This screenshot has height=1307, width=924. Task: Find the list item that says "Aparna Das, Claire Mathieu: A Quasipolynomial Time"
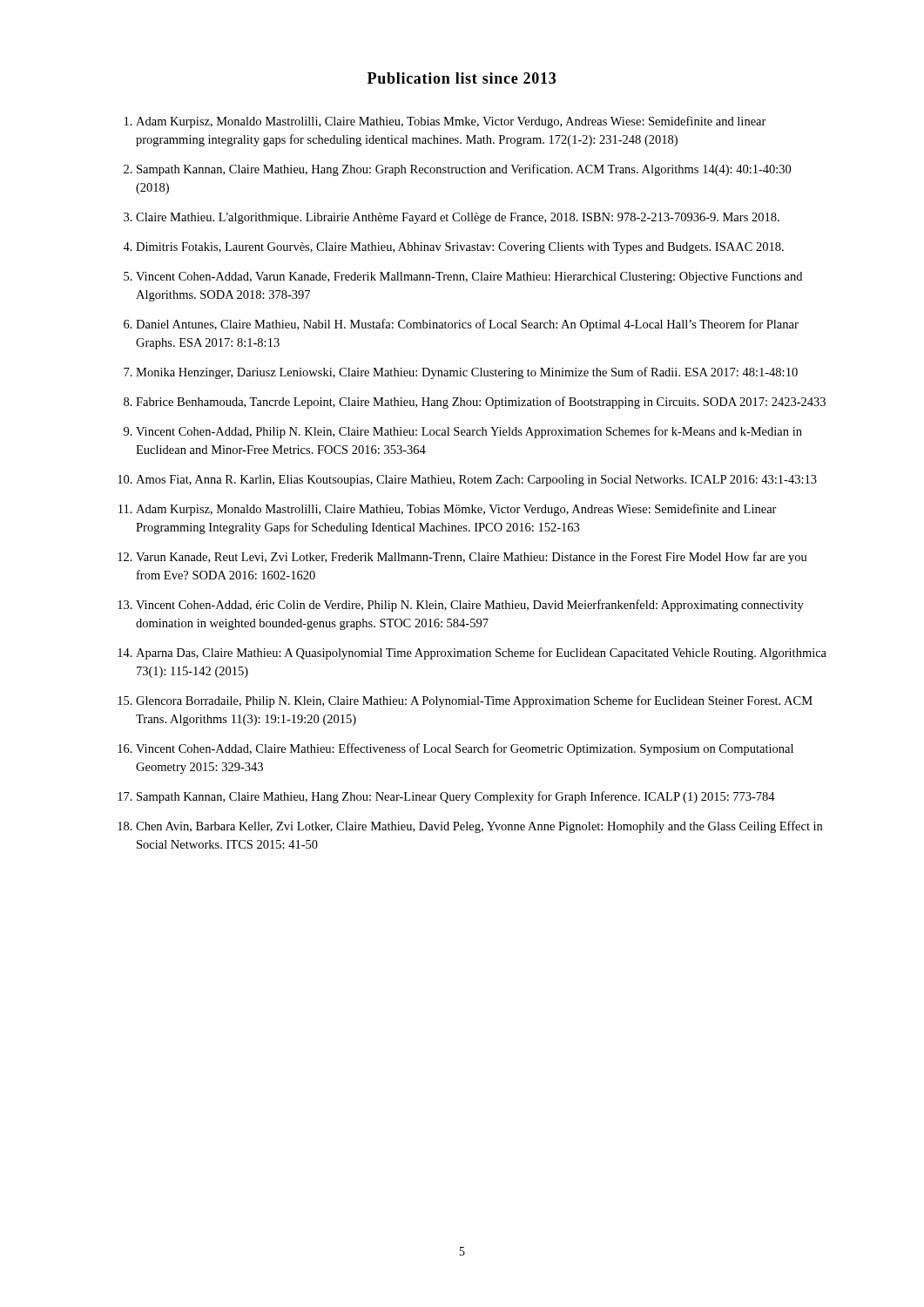481,662
